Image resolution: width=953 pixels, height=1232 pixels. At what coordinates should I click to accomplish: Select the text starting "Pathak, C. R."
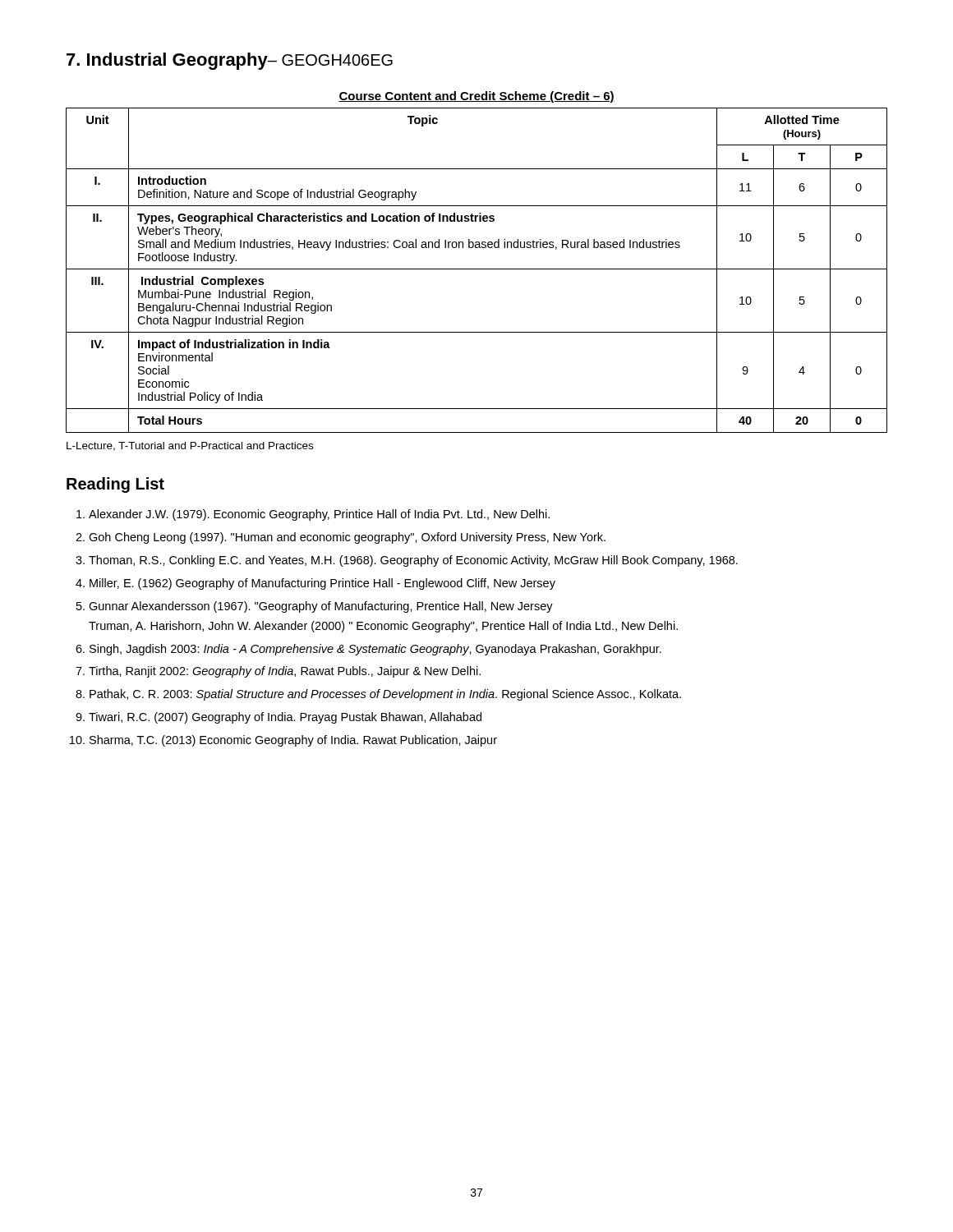(488, 695)
